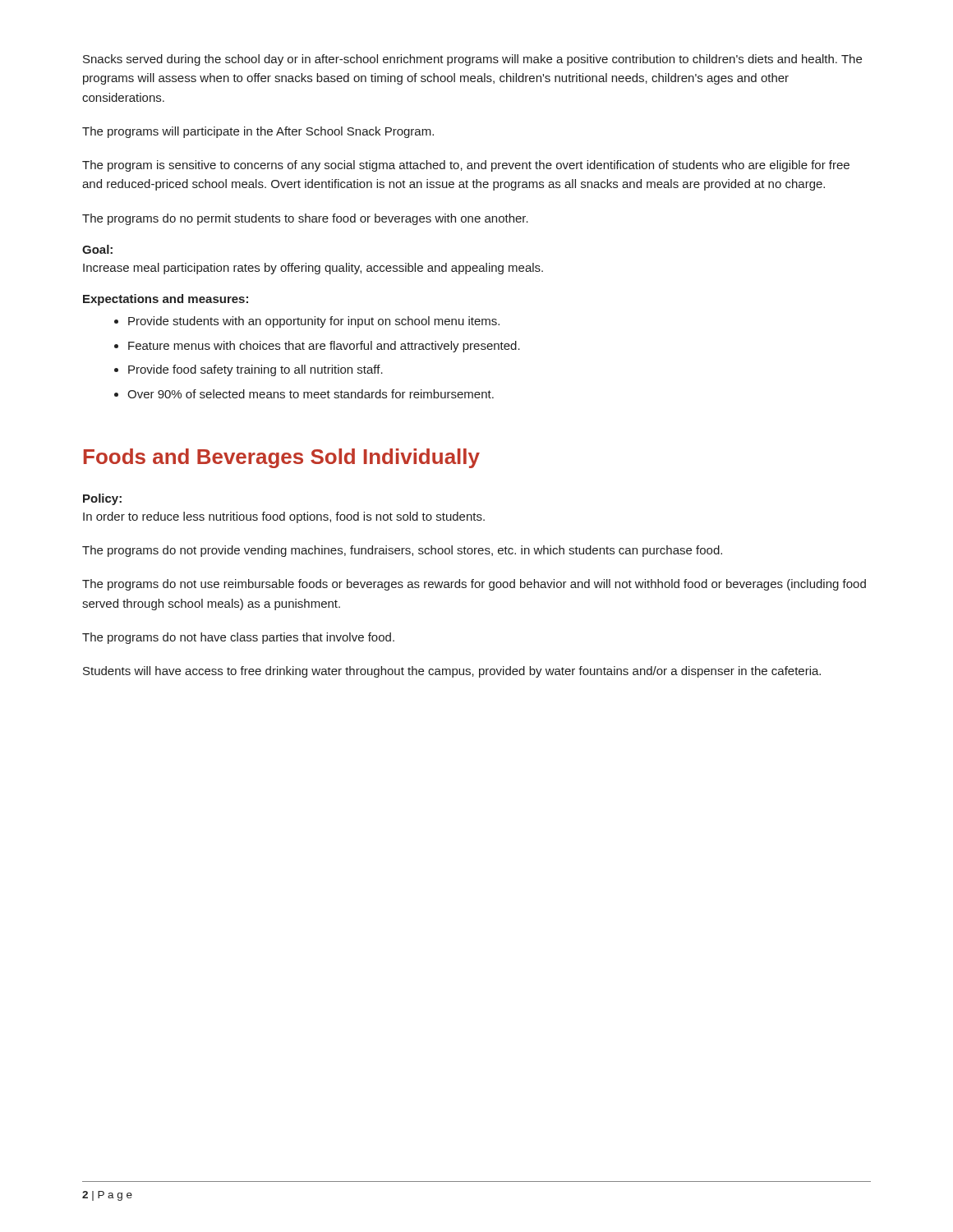Locate the text block starting "The programs do not have class"

click(x=239, y=637)
